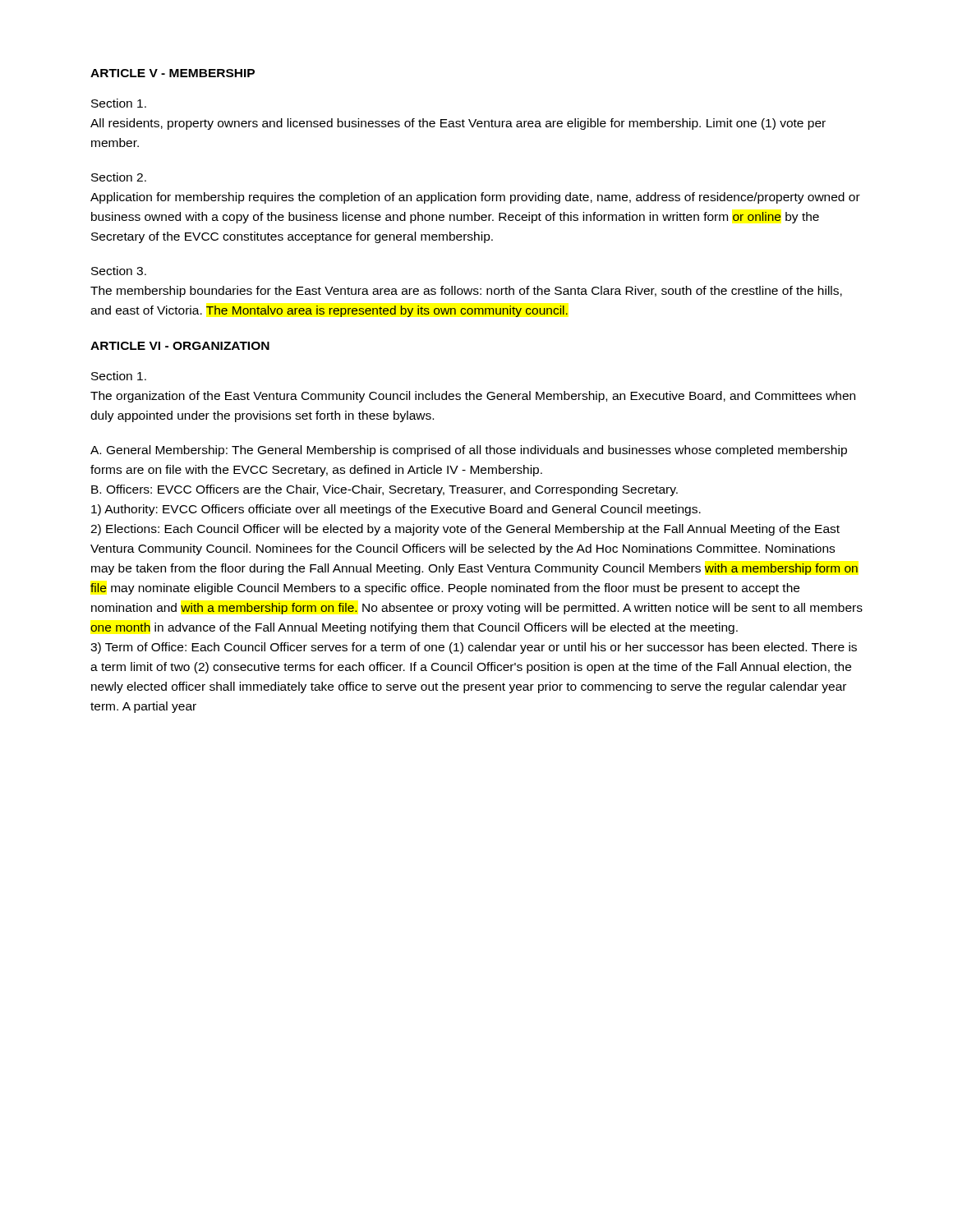
Task: Select the passage starting "ARTICLE V - MEMBERSHIP"
Action: 173,73
